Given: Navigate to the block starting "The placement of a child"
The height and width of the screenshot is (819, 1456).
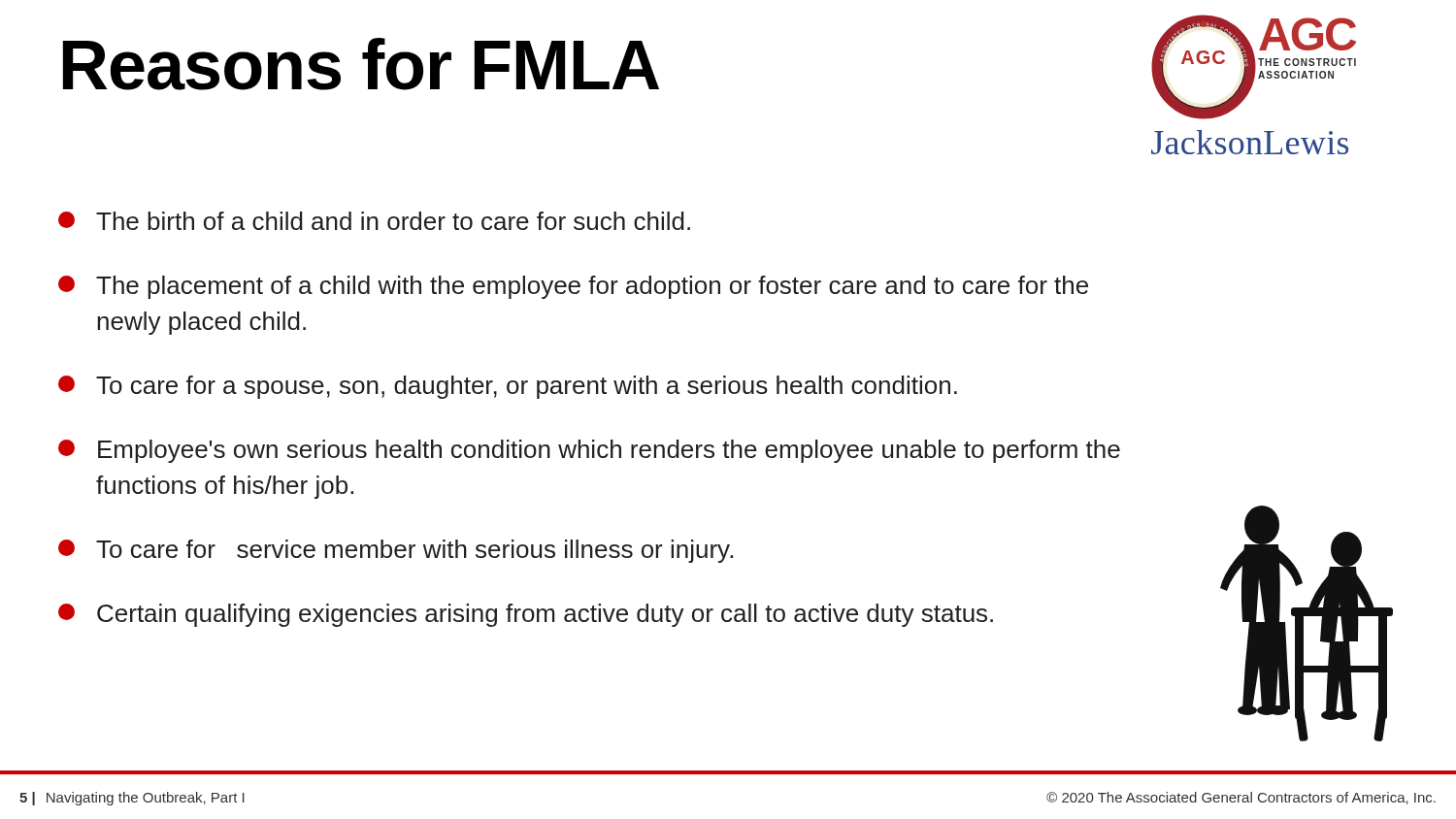Looking at the screenshot, I should [x=607, y=304].
